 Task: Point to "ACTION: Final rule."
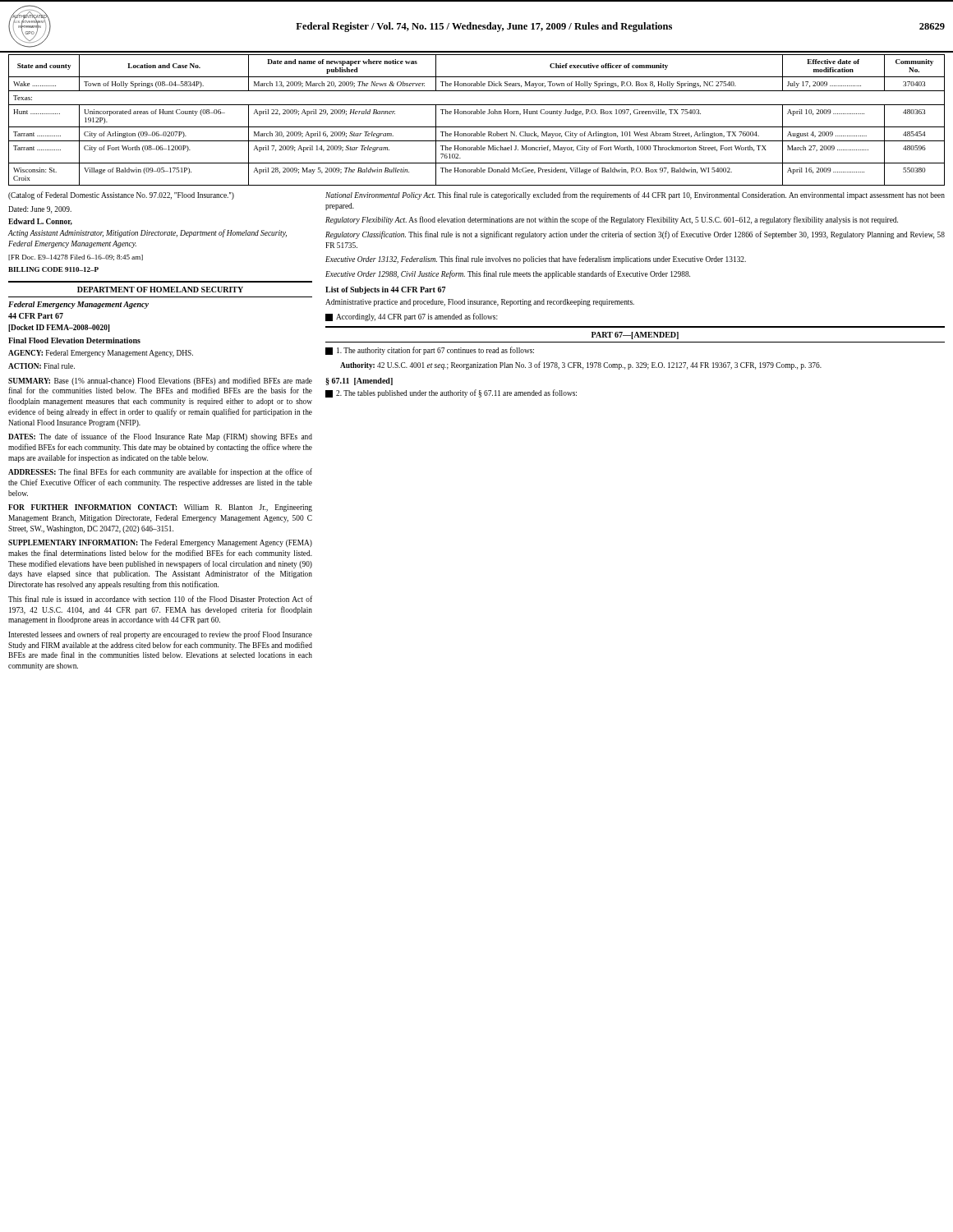pyautogui.click(x=42, y=366)
